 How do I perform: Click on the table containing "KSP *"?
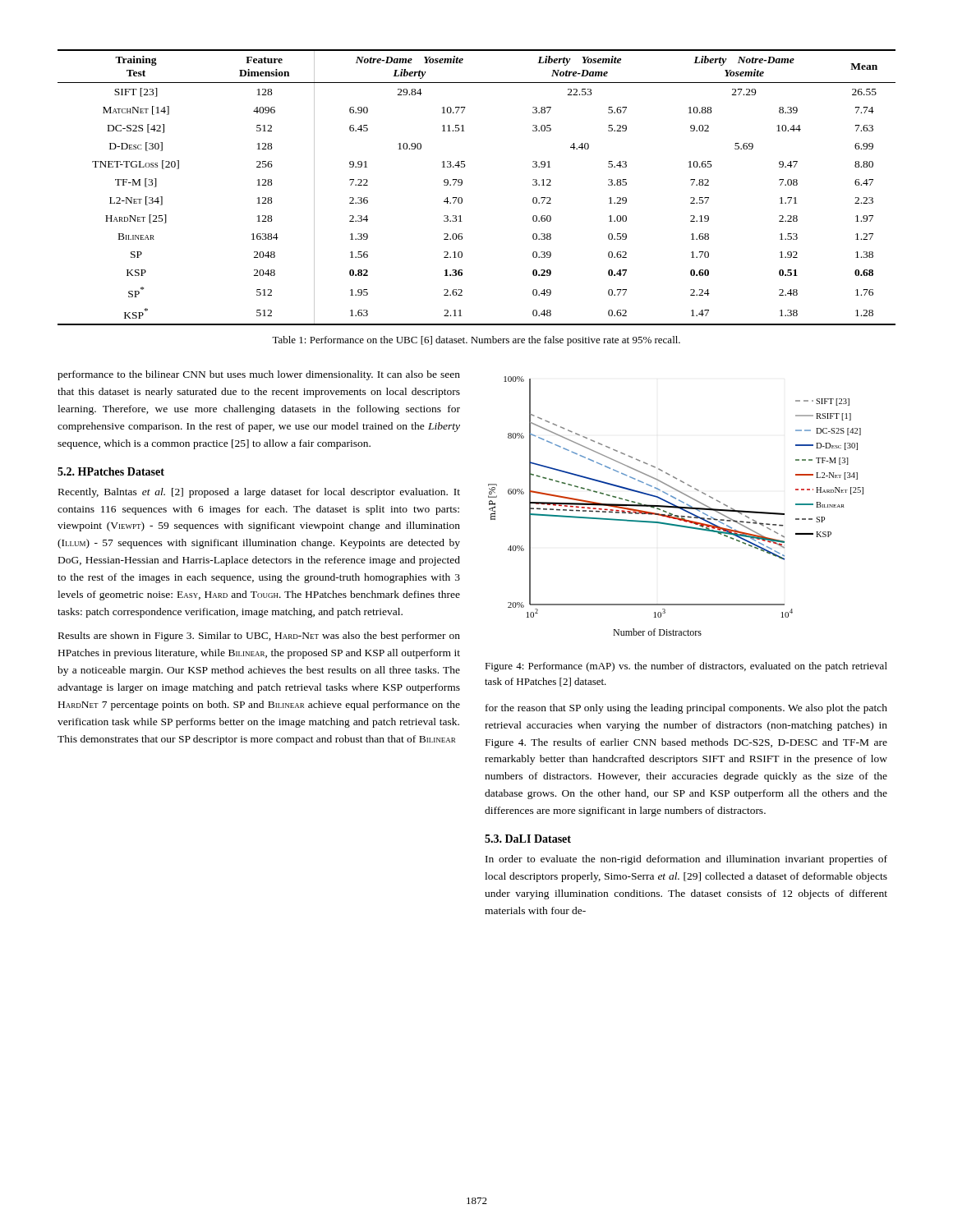(x=476, y=187)
